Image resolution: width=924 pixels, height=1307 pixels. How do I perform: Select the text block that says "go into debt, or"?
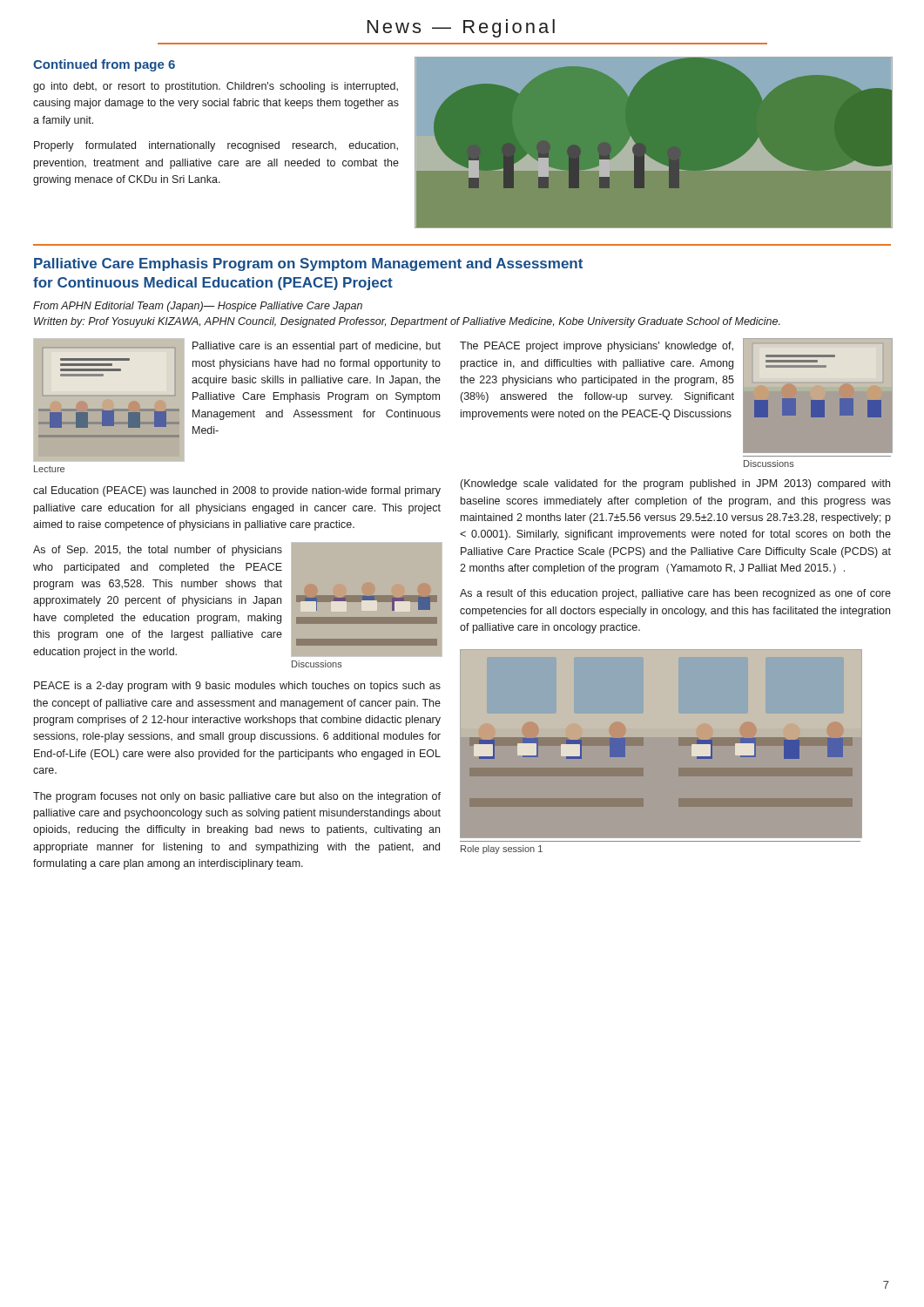point(216,103)
